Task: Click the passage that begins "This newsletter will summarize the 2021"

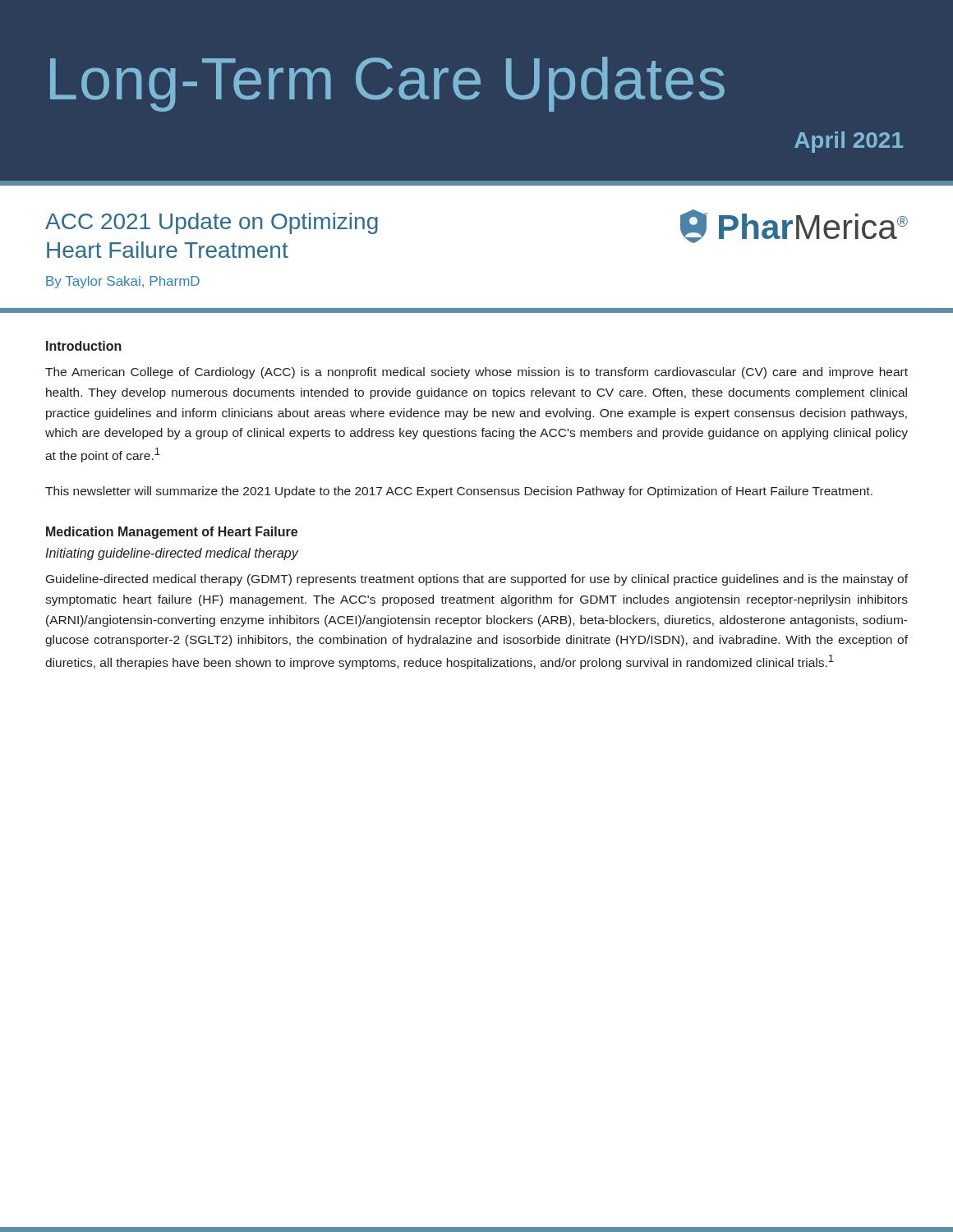Action: 459,491
